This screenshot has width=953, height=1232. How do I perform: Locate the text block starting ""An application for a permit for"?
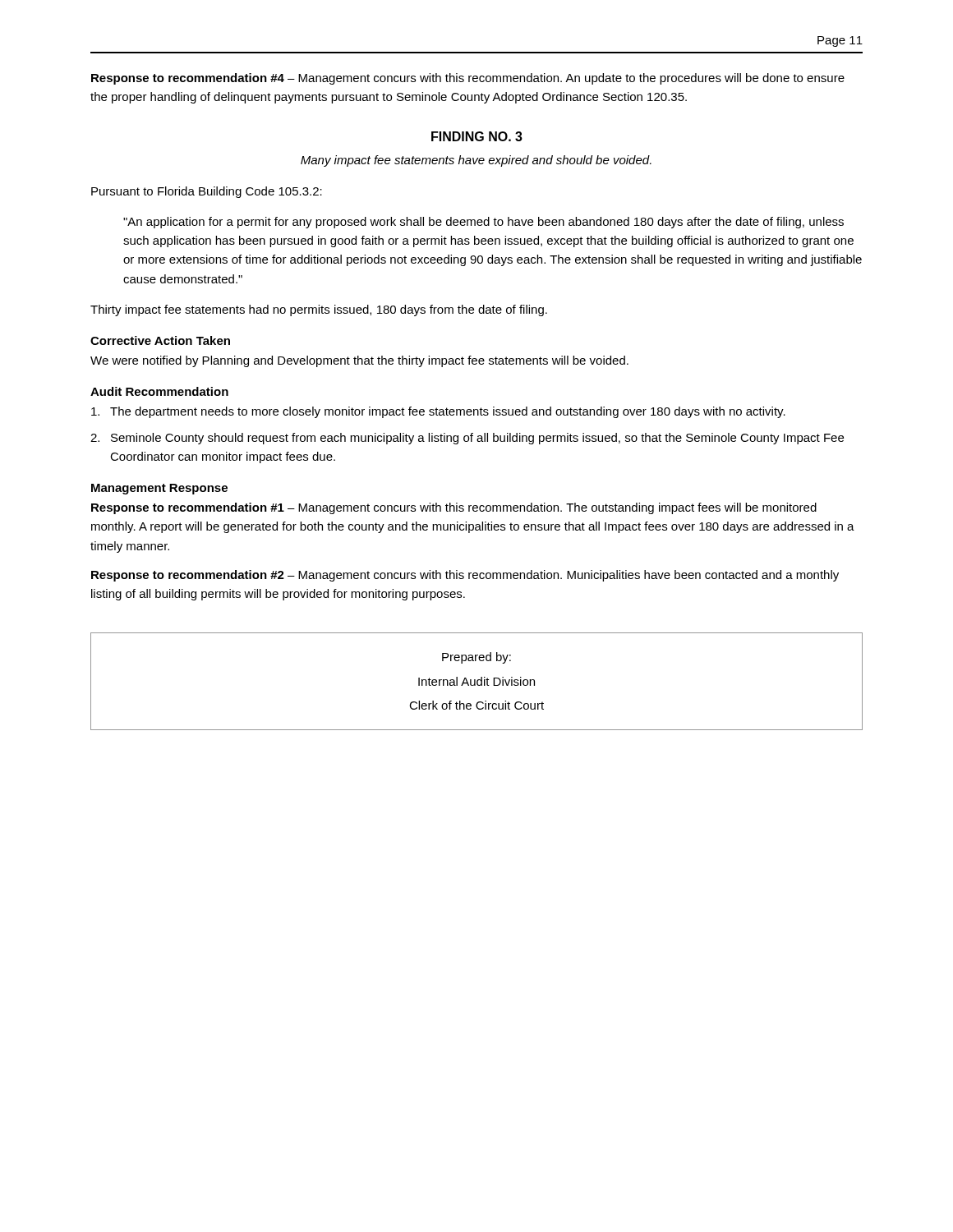pos(493,250)
